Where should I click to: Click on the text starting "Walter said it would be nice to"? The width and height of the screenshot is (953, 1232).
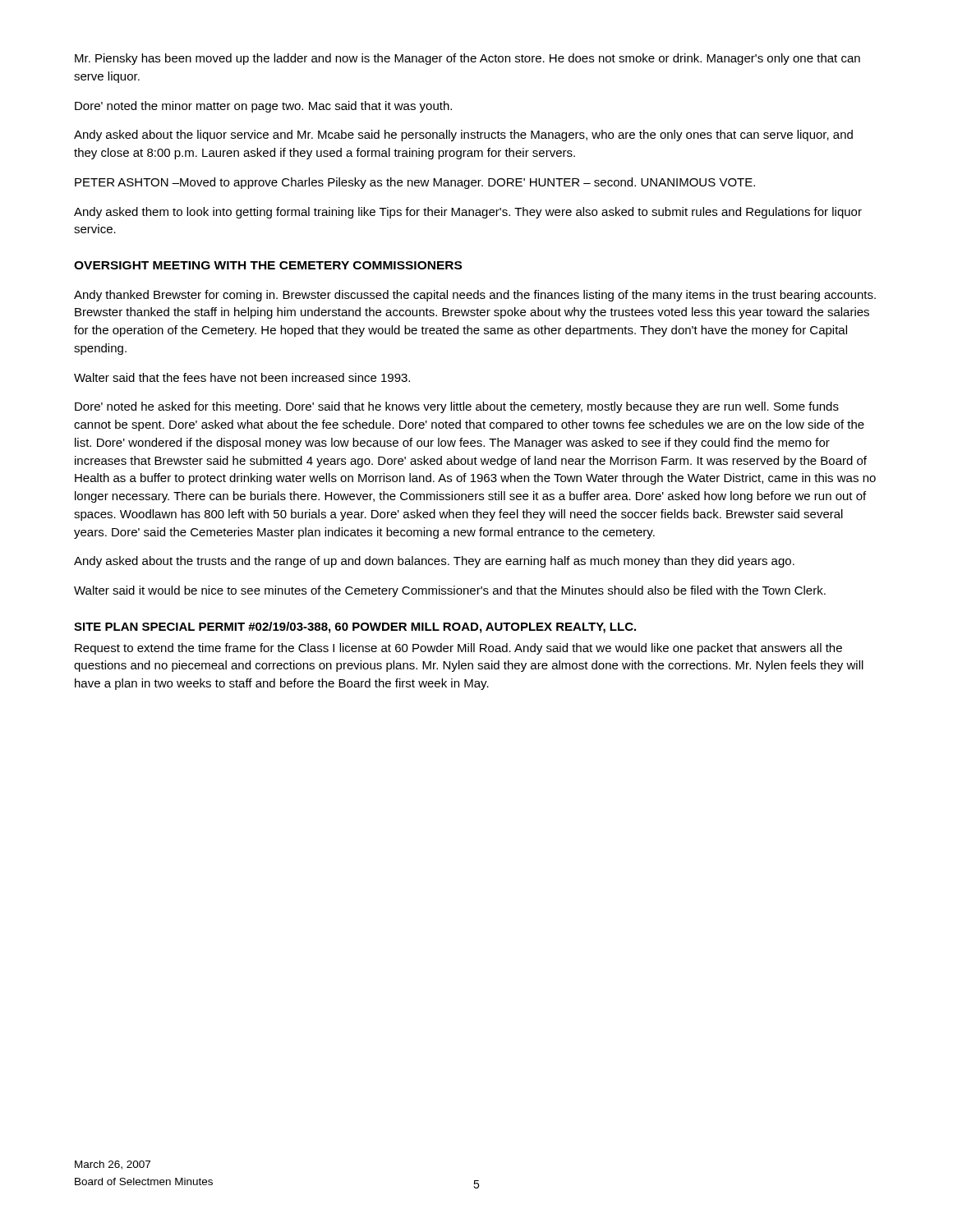pyautogui.click(x=450, y=590)
